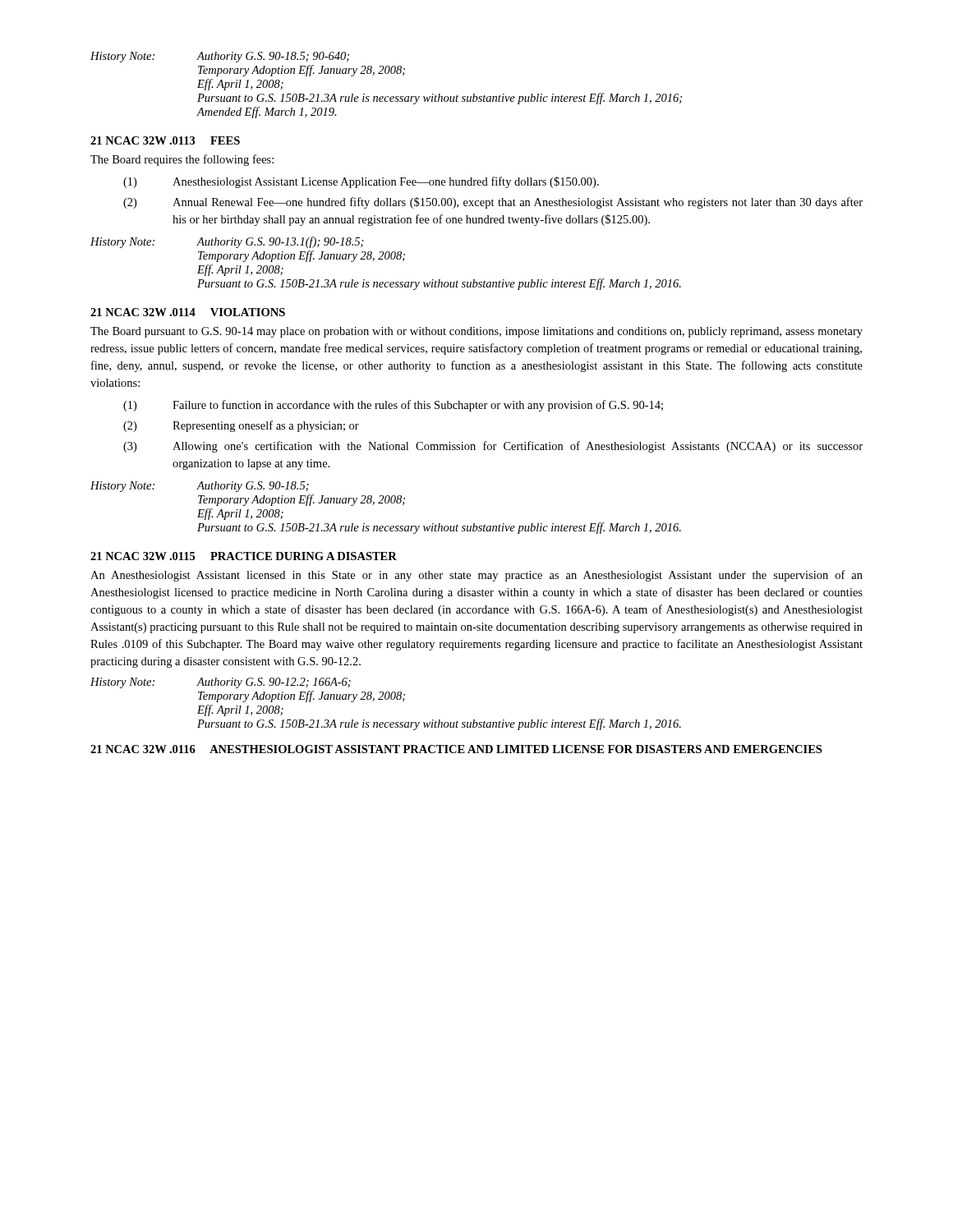Point to the block starting "The Board pursuant to"
The height and width of the screenshot is (1232, 953).
point(476,357)
